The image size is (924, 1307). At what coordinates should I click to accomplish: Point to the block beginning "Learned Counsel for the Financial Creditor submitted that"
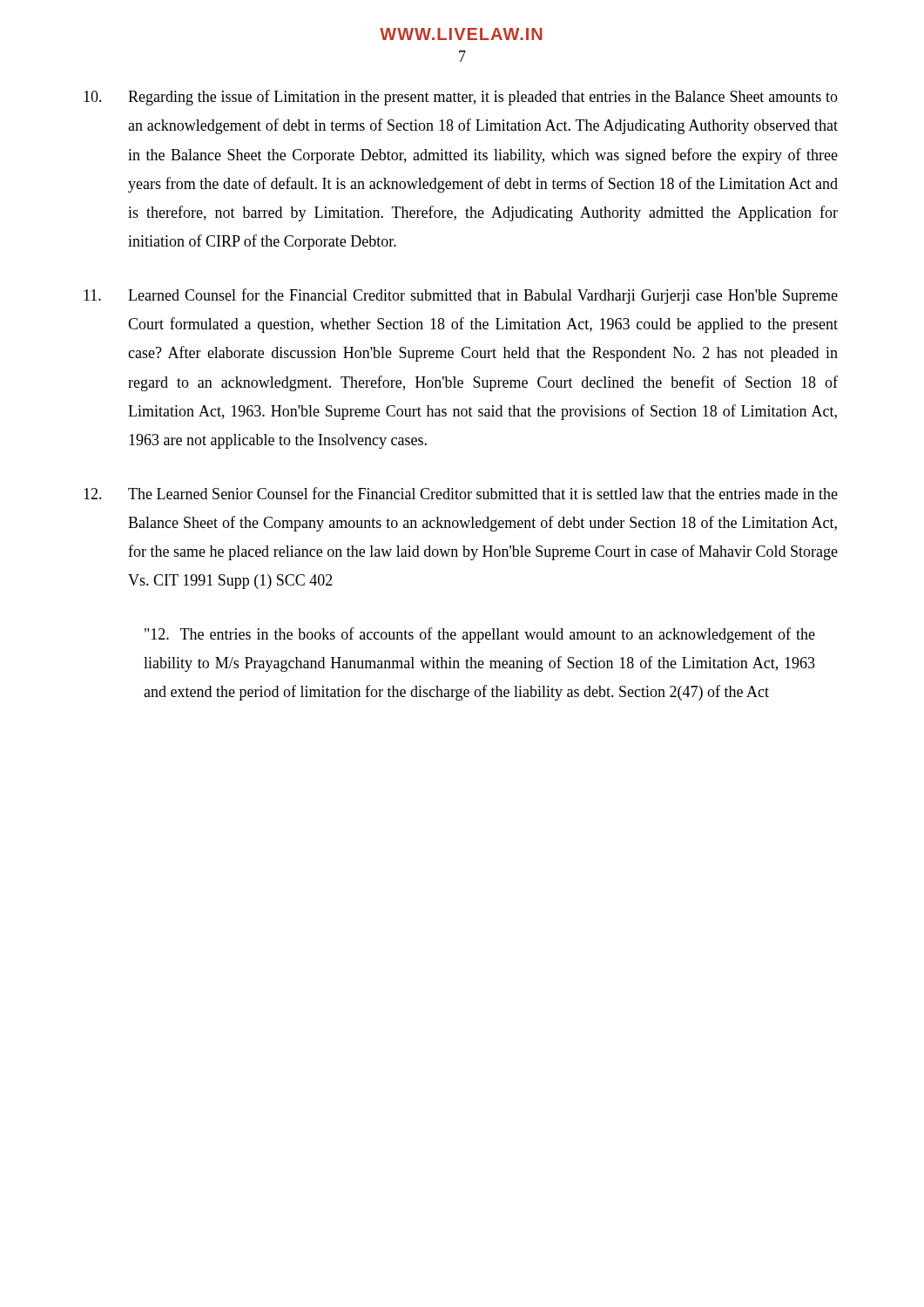[460, 368]
